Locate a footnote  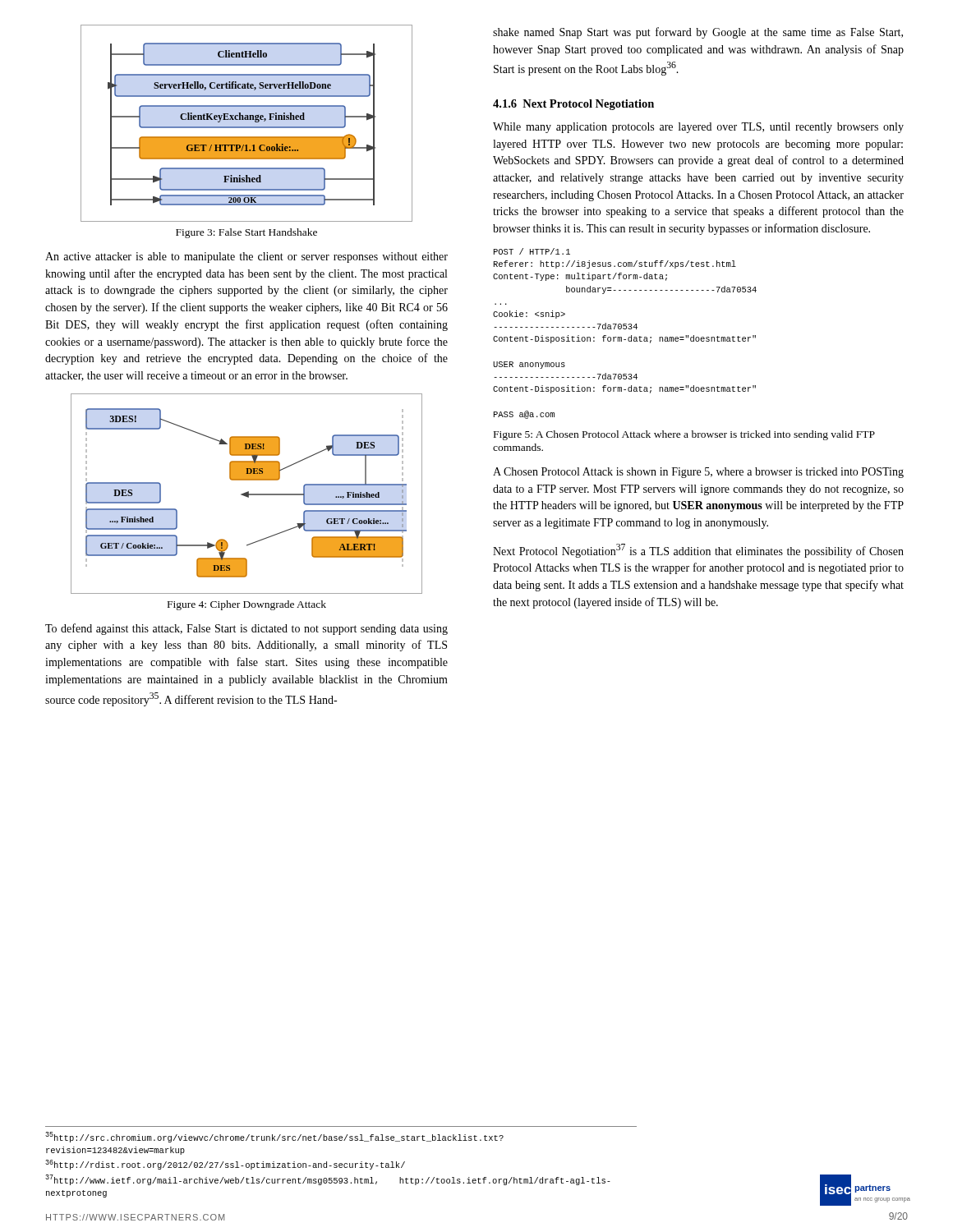(x=328, y=1165)
